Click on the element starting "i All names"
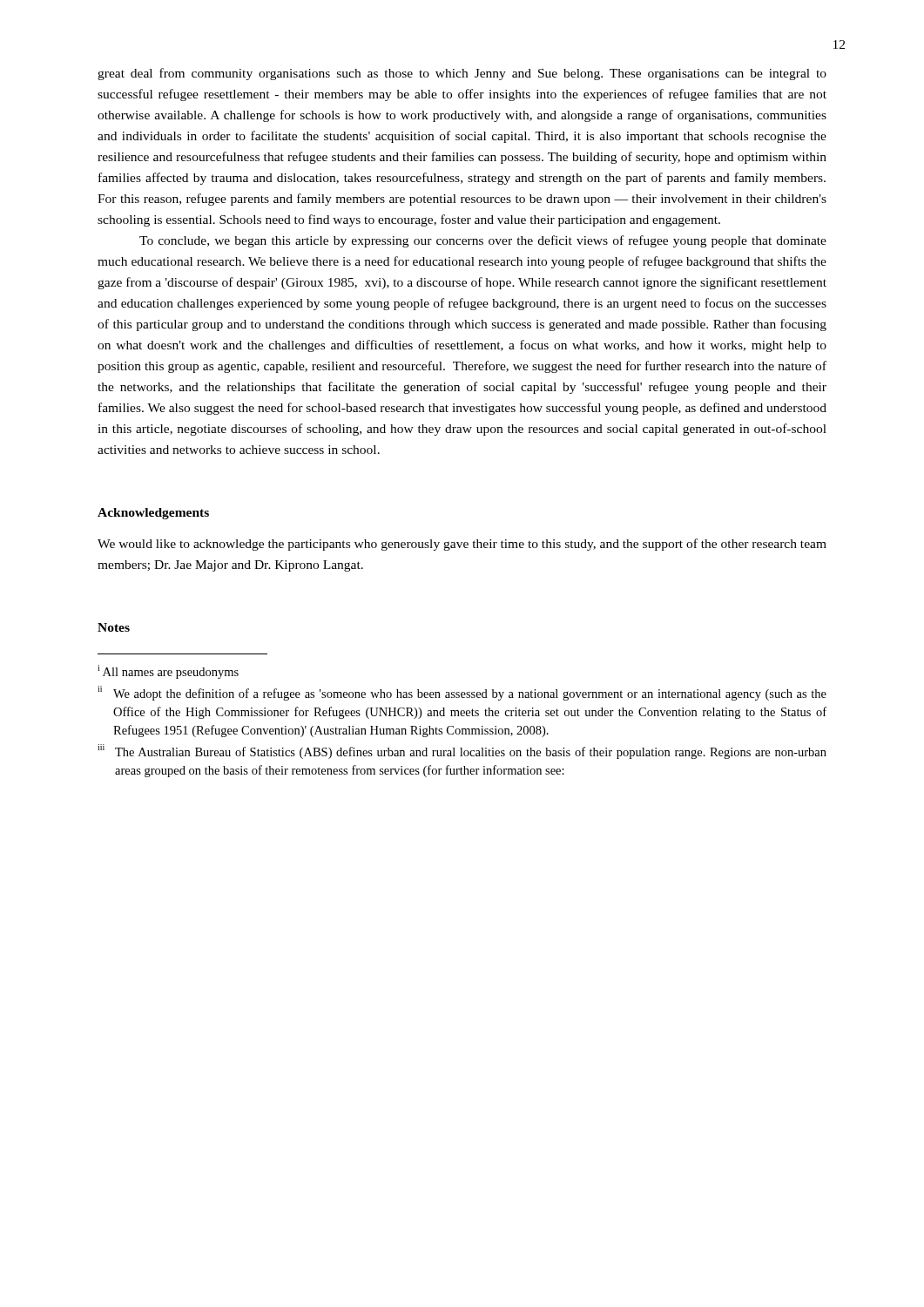The width and height of the screenshot is (924, 1307). [x=168, y=671]
